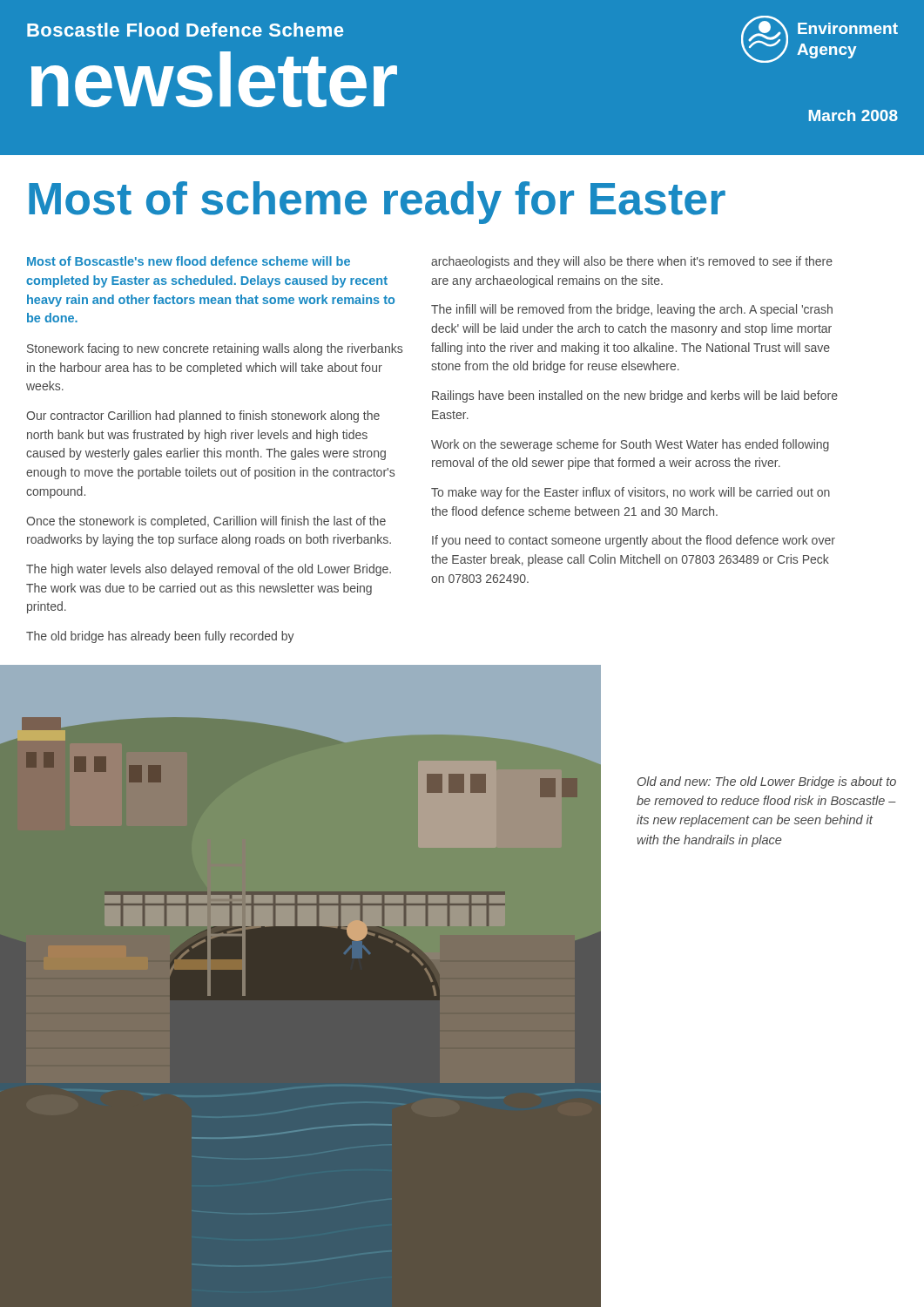
Task: Locate the block of text that opens with "Once the stonework is completed, Carillion will finish"
Action: point(209,530)
